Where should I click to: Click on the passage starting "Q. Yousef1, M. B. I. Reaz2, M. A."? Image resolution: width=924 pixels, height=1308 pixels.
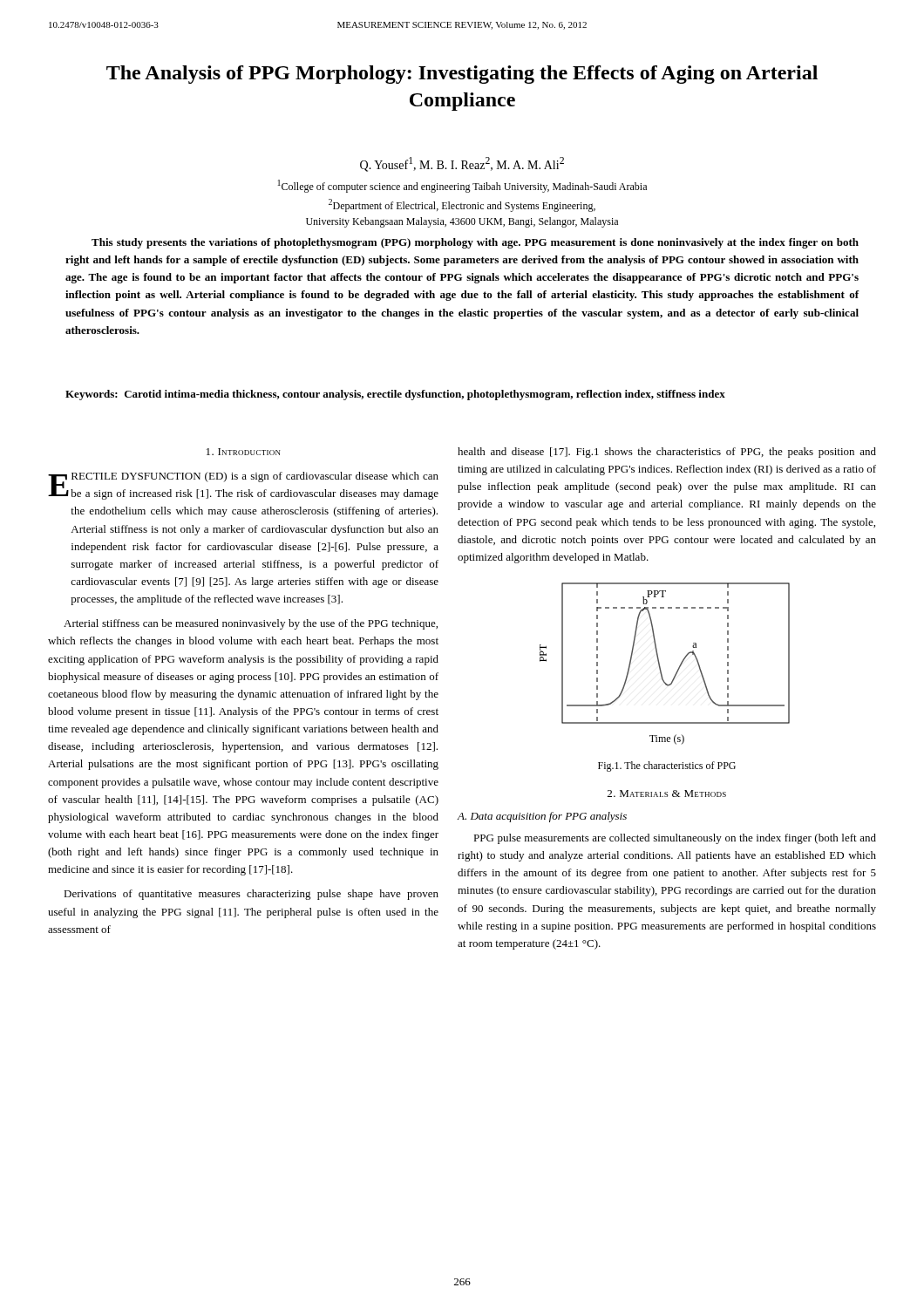pos(462,163)
